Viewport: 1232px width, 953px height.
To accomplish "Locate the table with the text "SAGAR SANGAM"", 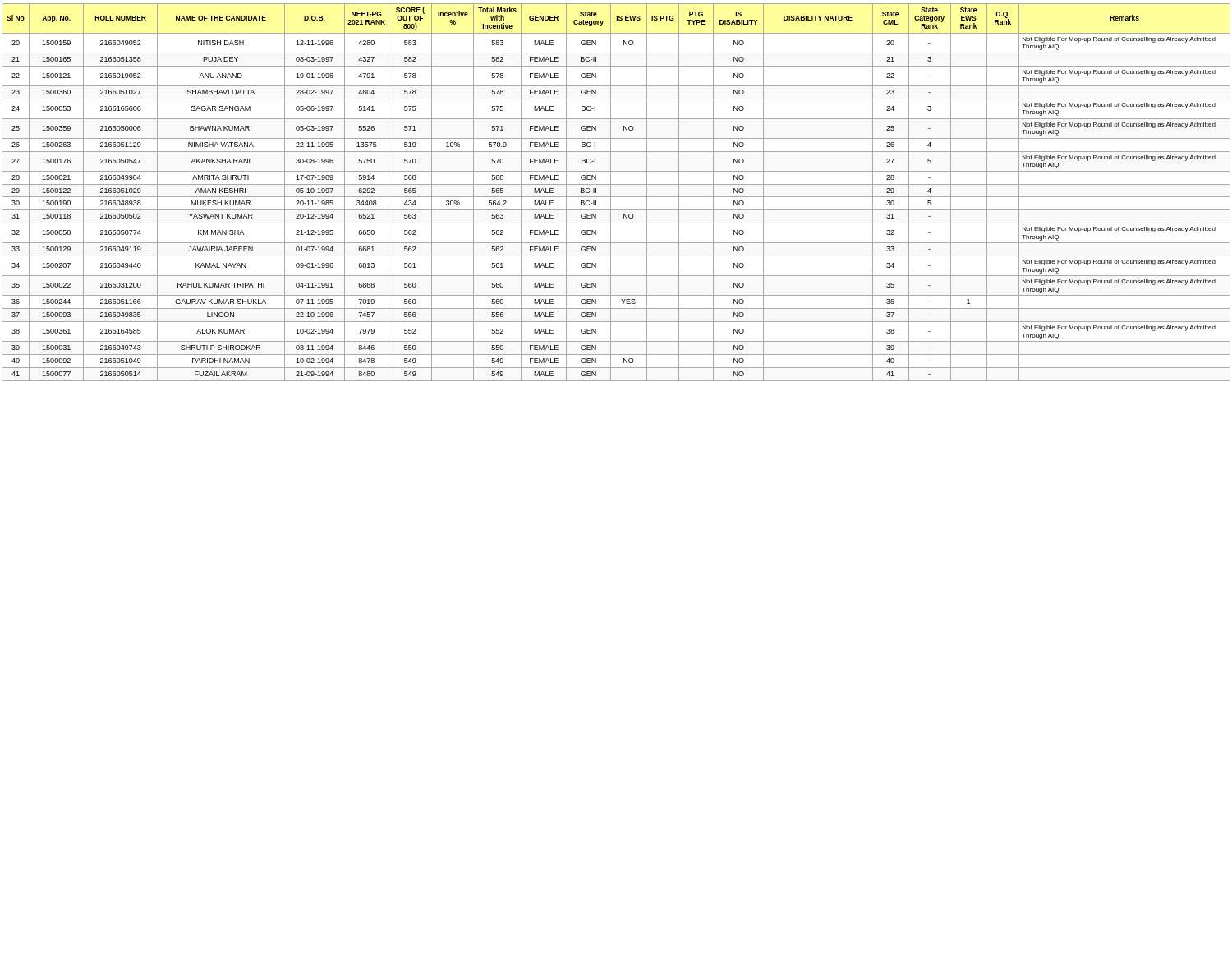I will tap(616, 192).
